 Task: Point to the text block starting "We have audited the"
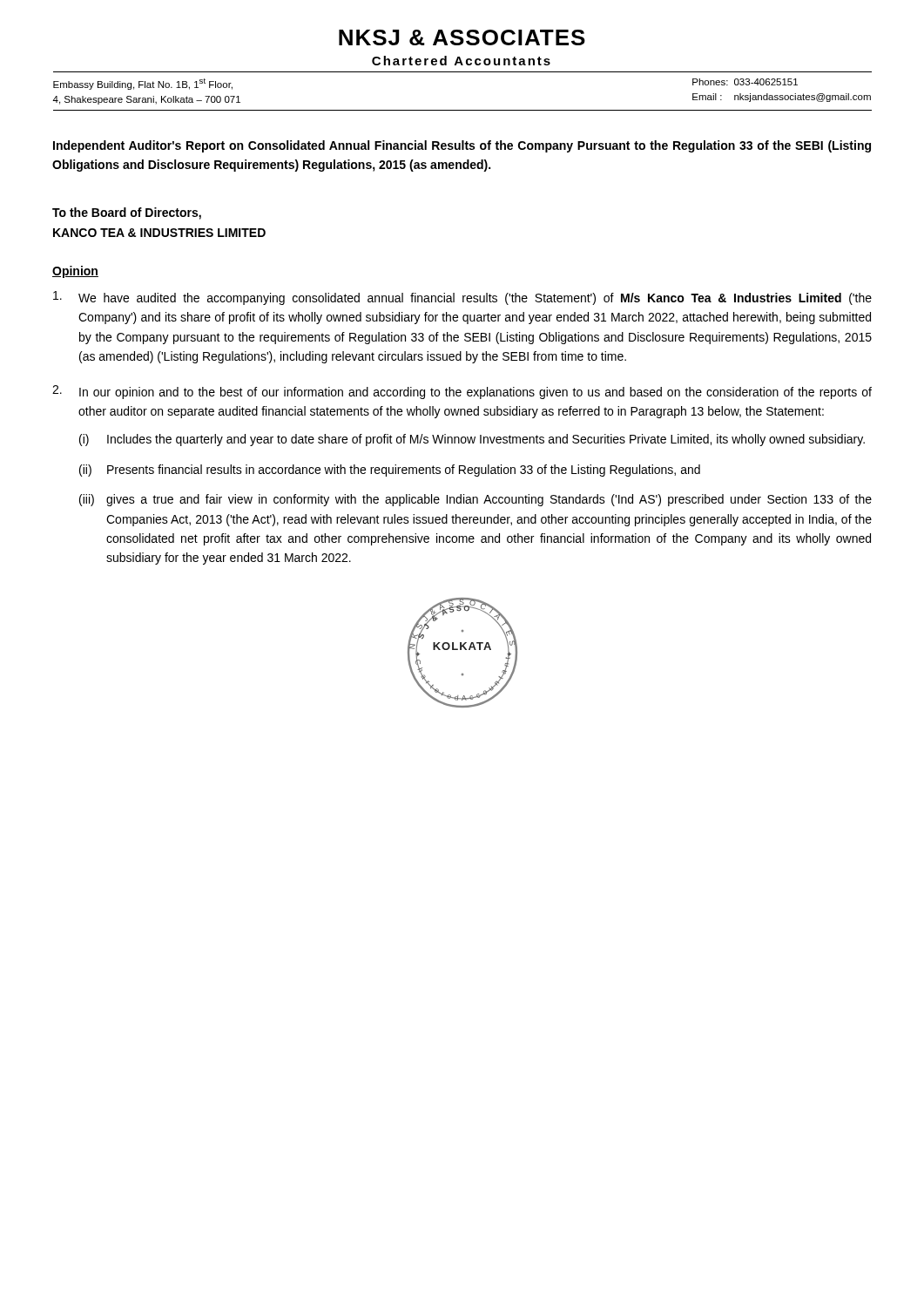point(462,327)
